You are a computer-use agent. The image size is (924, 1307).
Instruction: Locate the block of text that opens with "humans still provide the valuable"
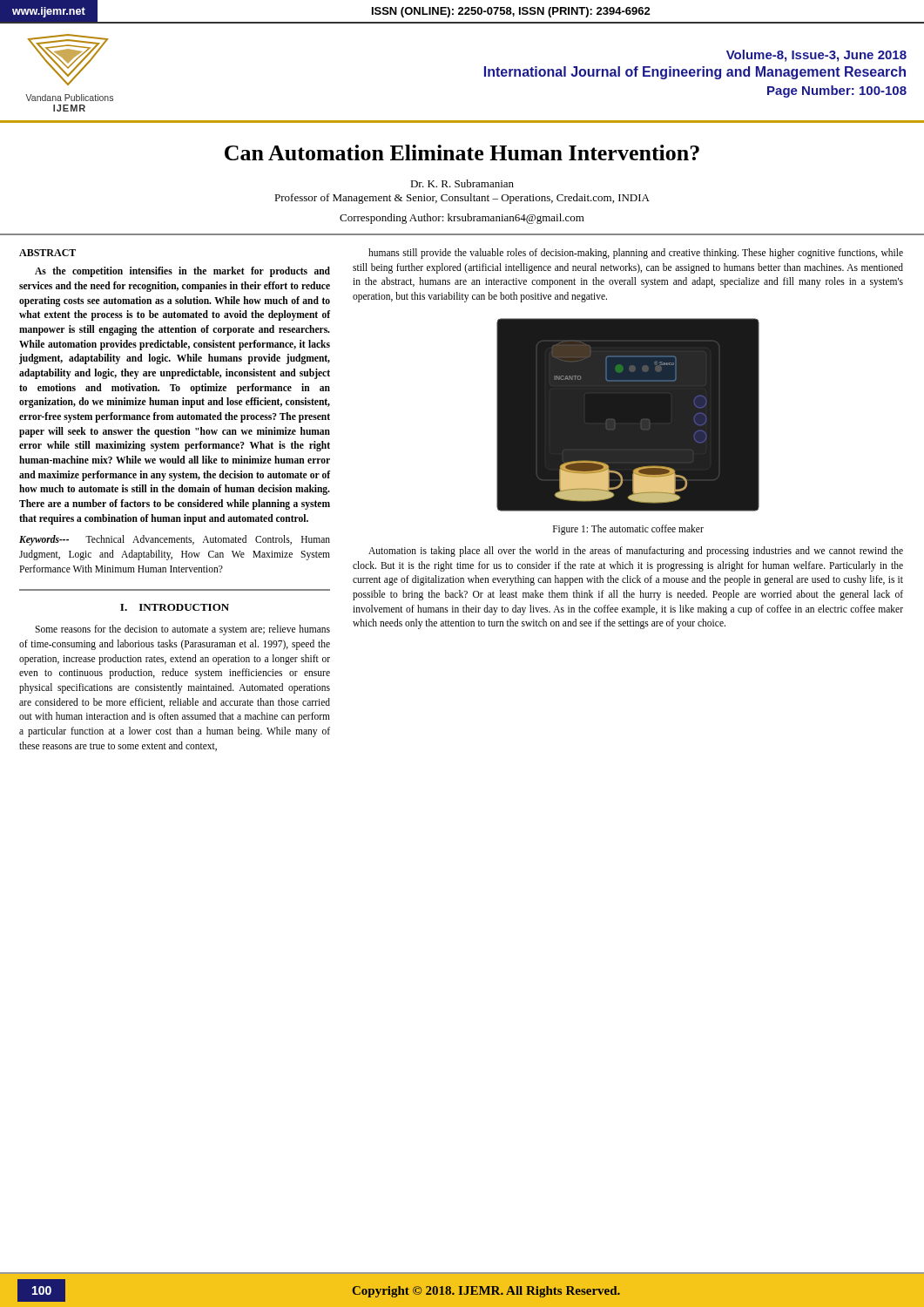point(628,275)
